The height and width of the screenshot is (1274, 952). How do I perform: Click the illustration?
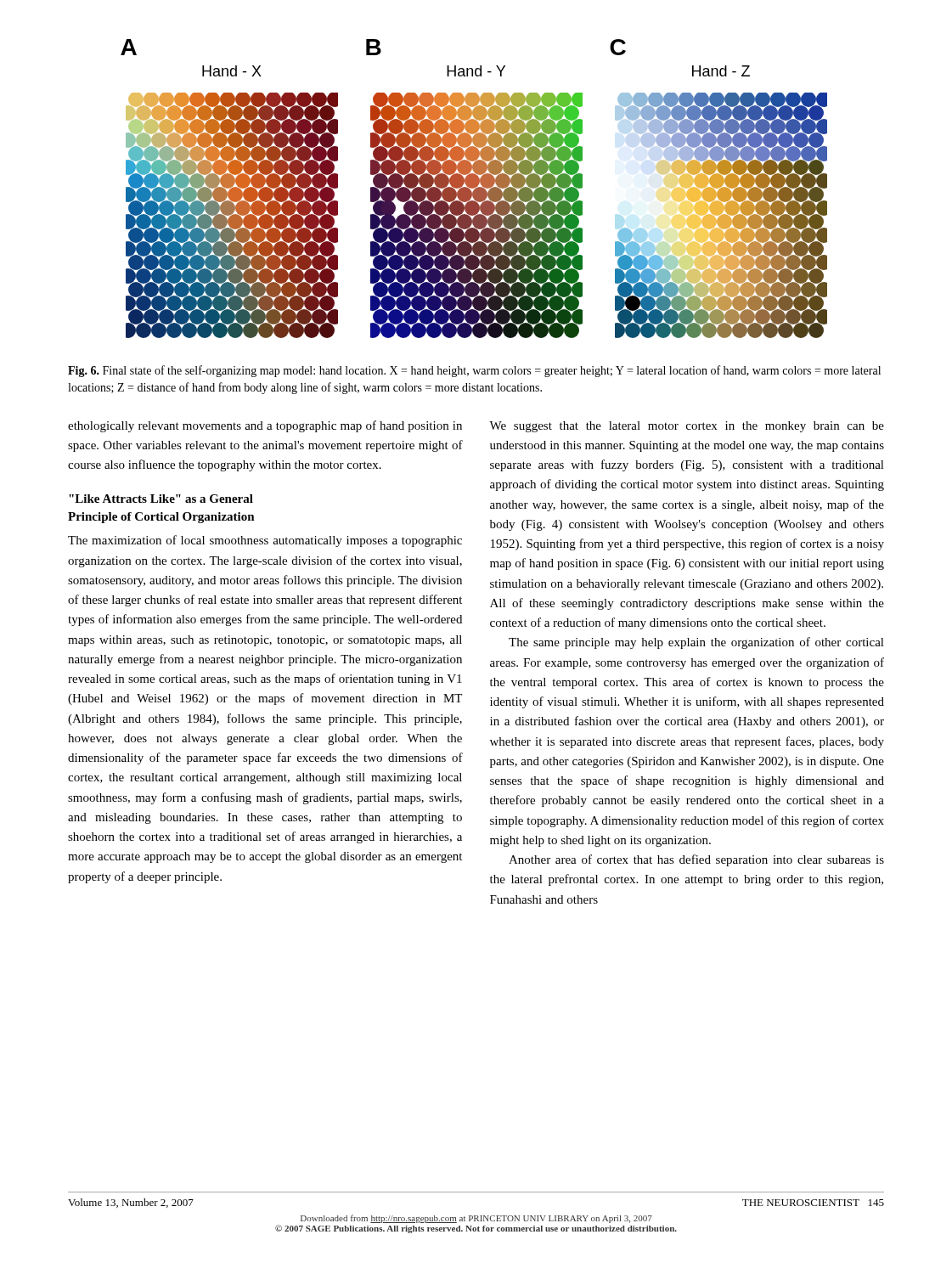tap(476, 194)
